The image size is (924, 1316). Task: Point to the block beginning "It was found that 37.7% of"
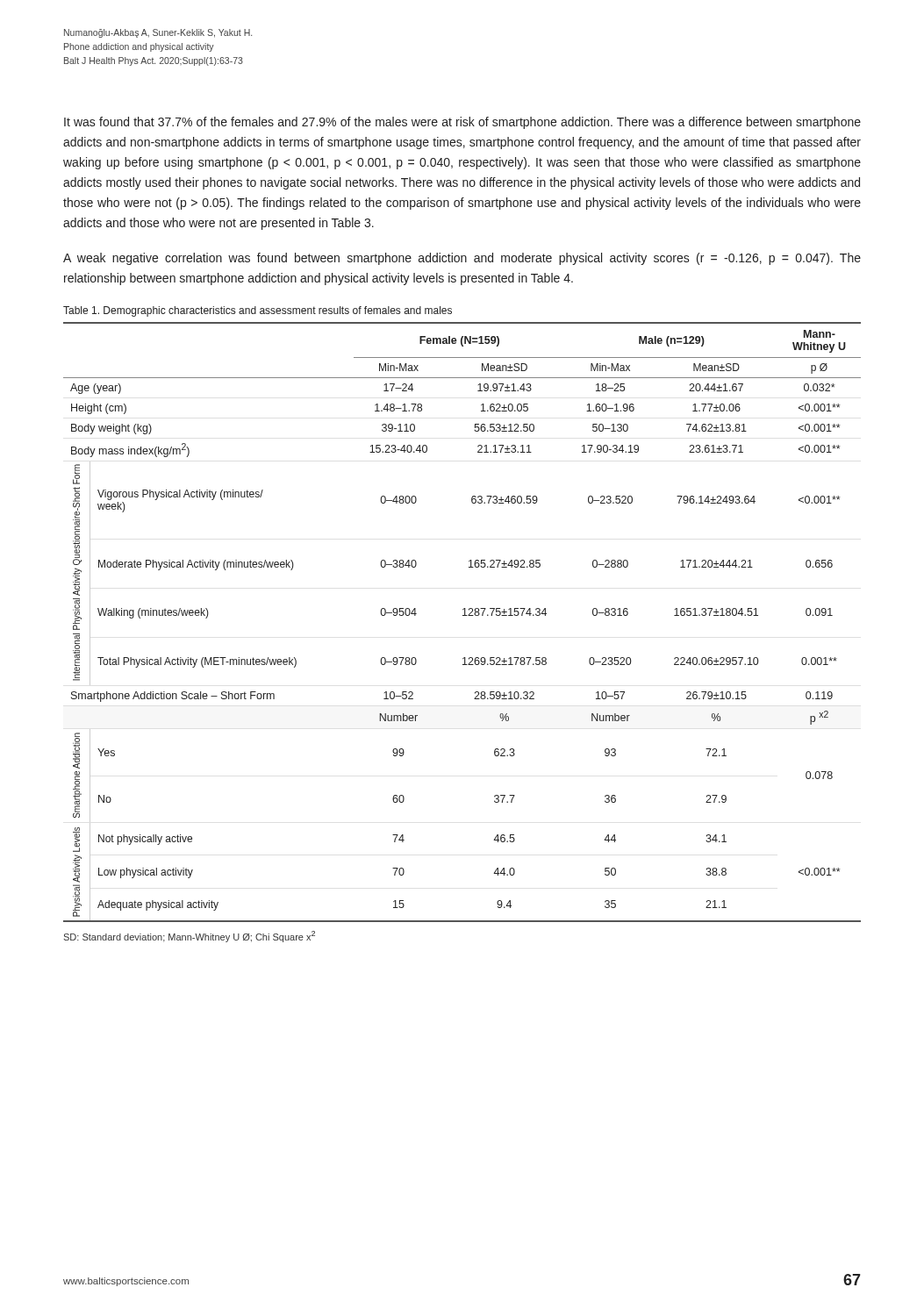462,173
